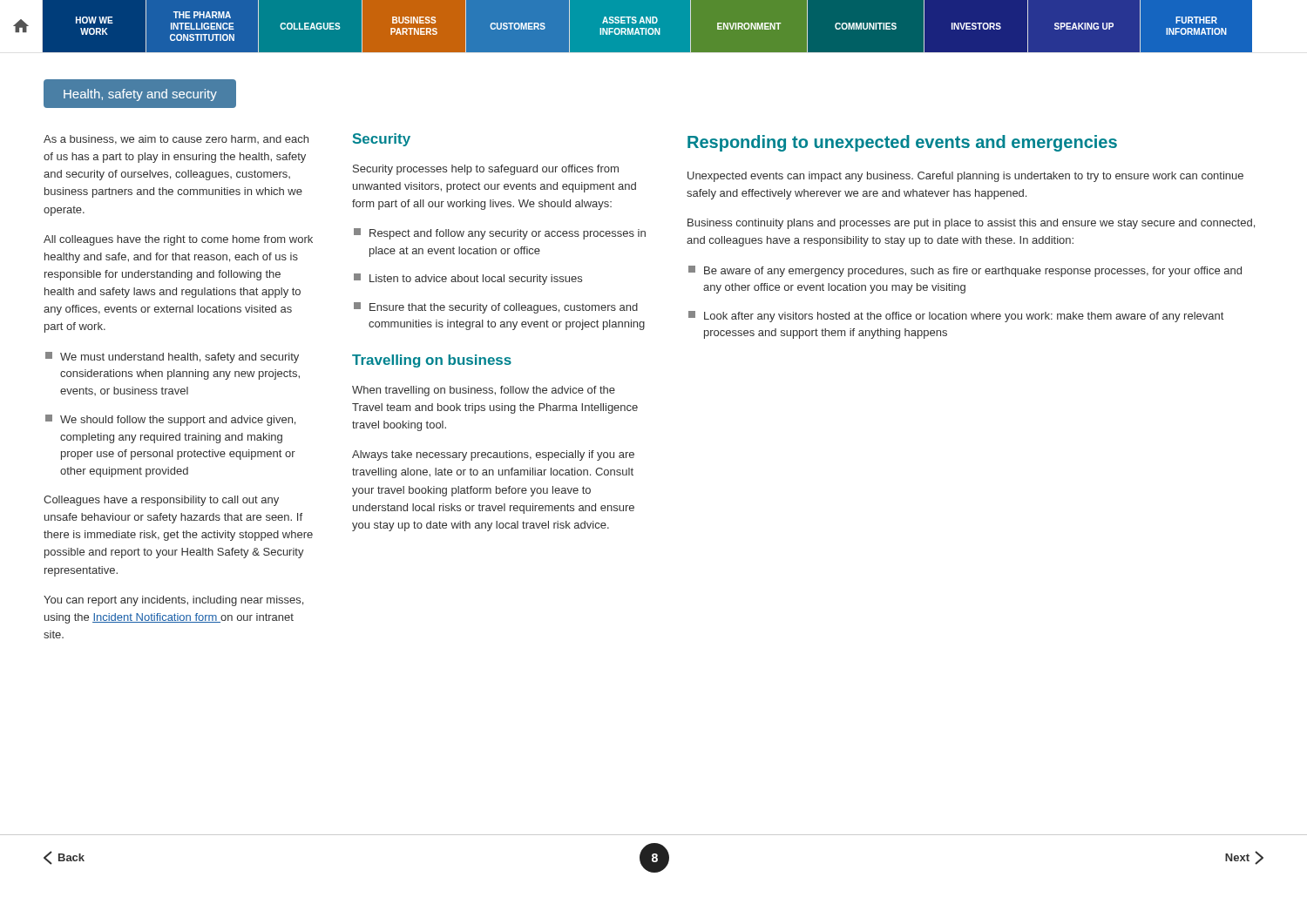This screenshot has width=1307, height=924.
Task: Point to the block beginning "When travelling on business, follow the"
Action: tap(500, 458)
